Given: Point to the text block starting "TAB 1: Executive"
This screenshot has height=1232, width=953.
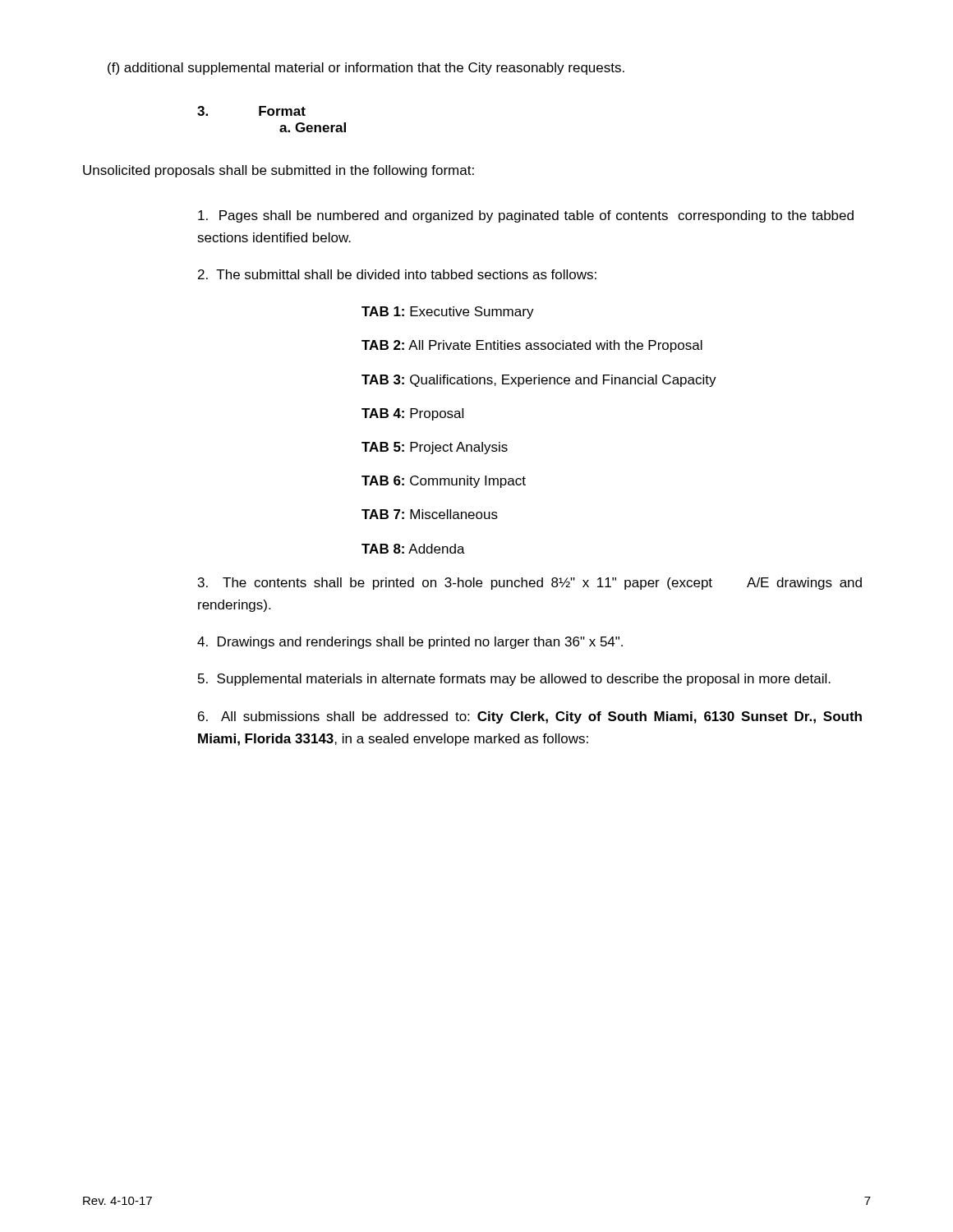Looking at the screenshot, I should coord(447,312).
